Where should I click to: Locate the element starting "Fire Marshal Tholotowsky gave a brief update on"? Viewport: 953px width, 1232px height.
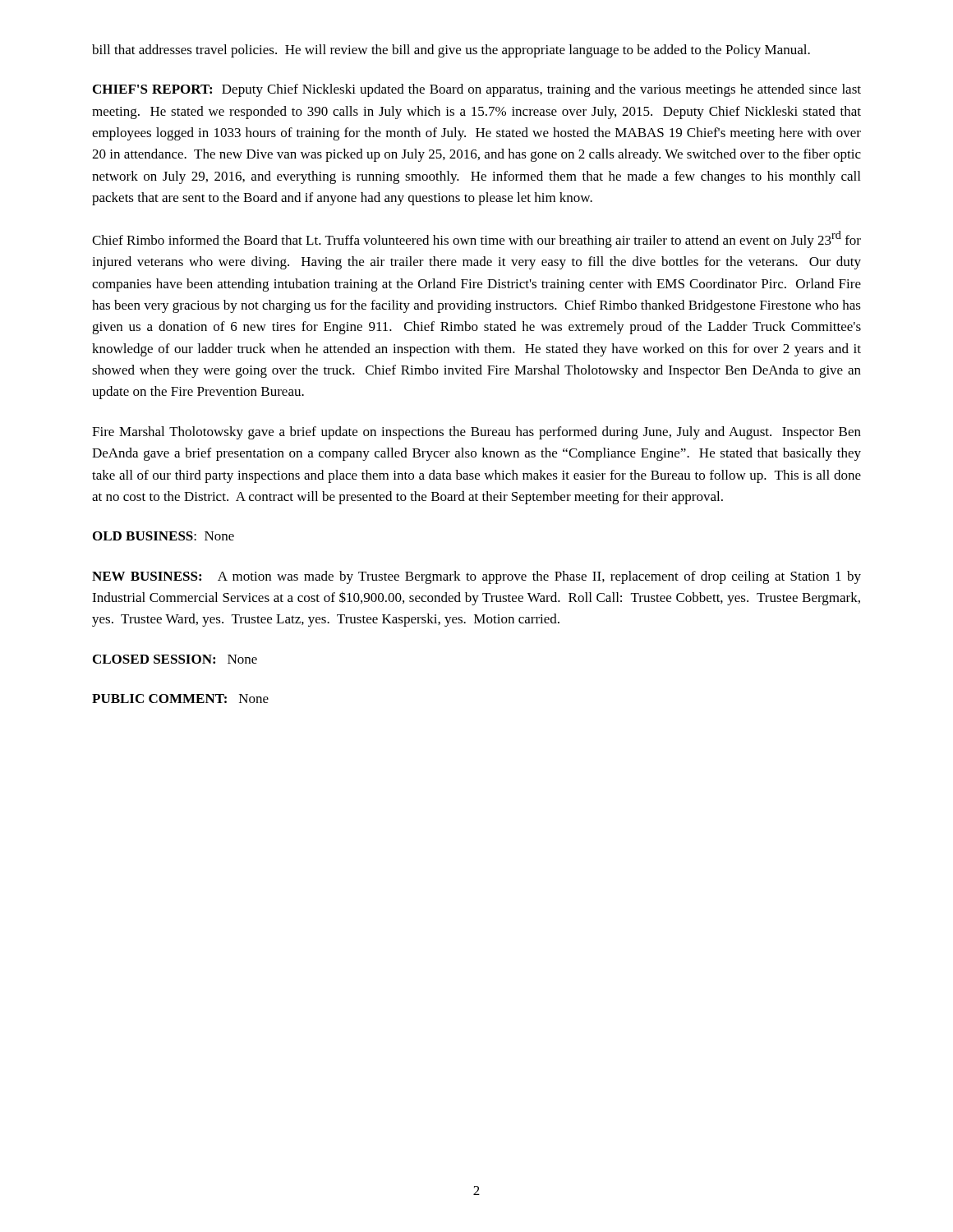pos(476,464)
